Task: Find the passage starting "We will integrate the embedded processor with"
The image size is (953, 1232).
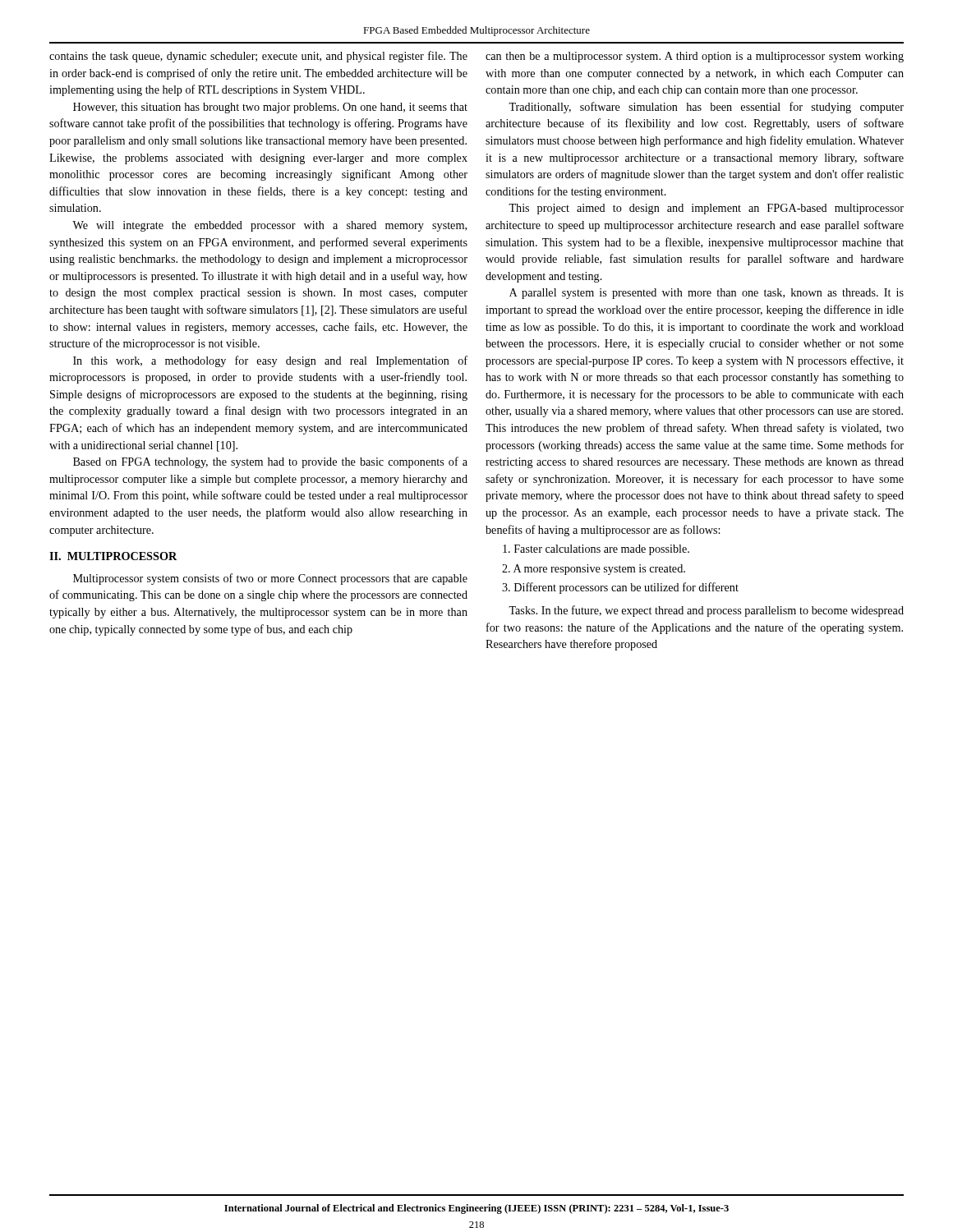Action: 258,284
